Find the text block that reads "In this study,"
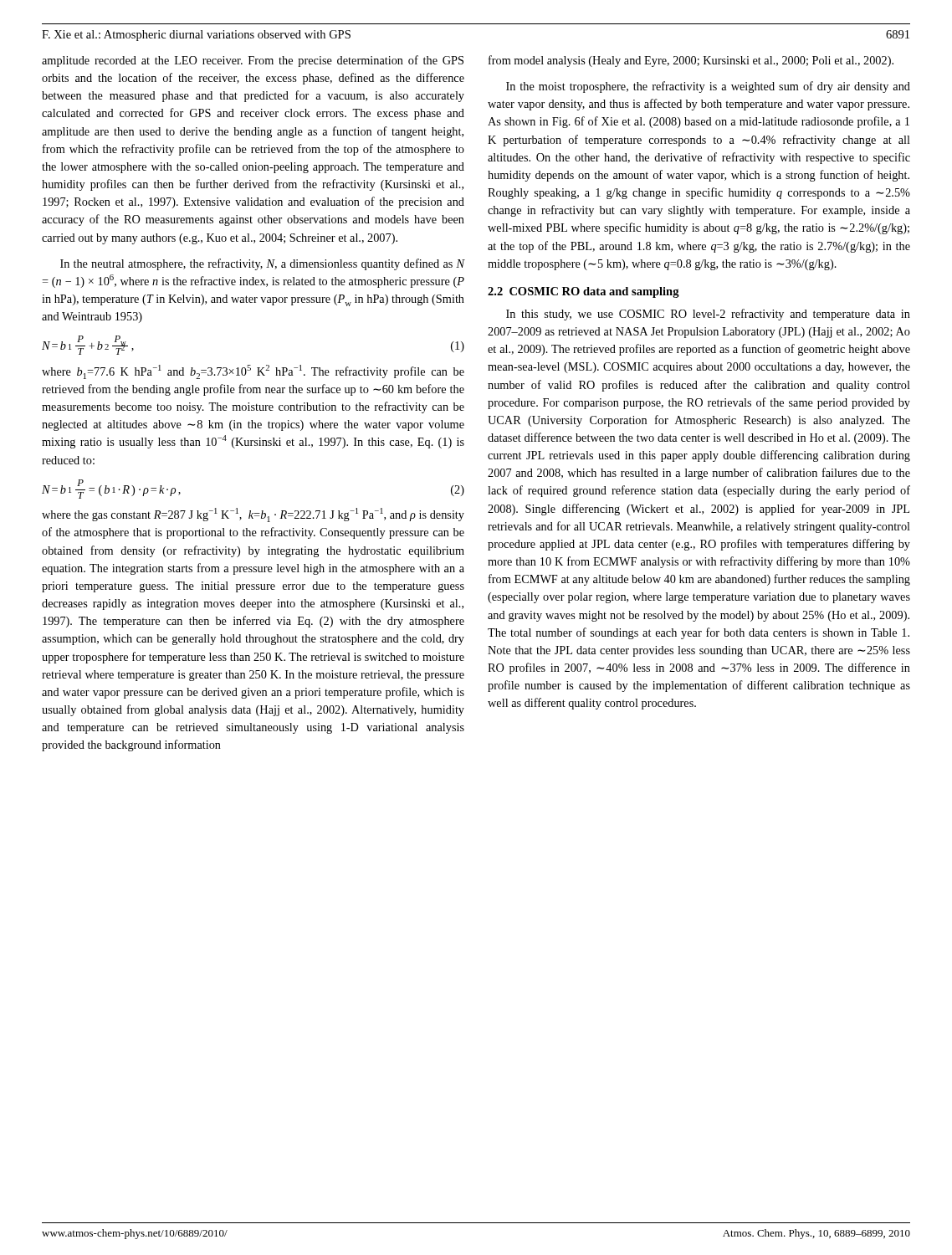This screenshot has width=952, height=1255. [x=699, y=509]
